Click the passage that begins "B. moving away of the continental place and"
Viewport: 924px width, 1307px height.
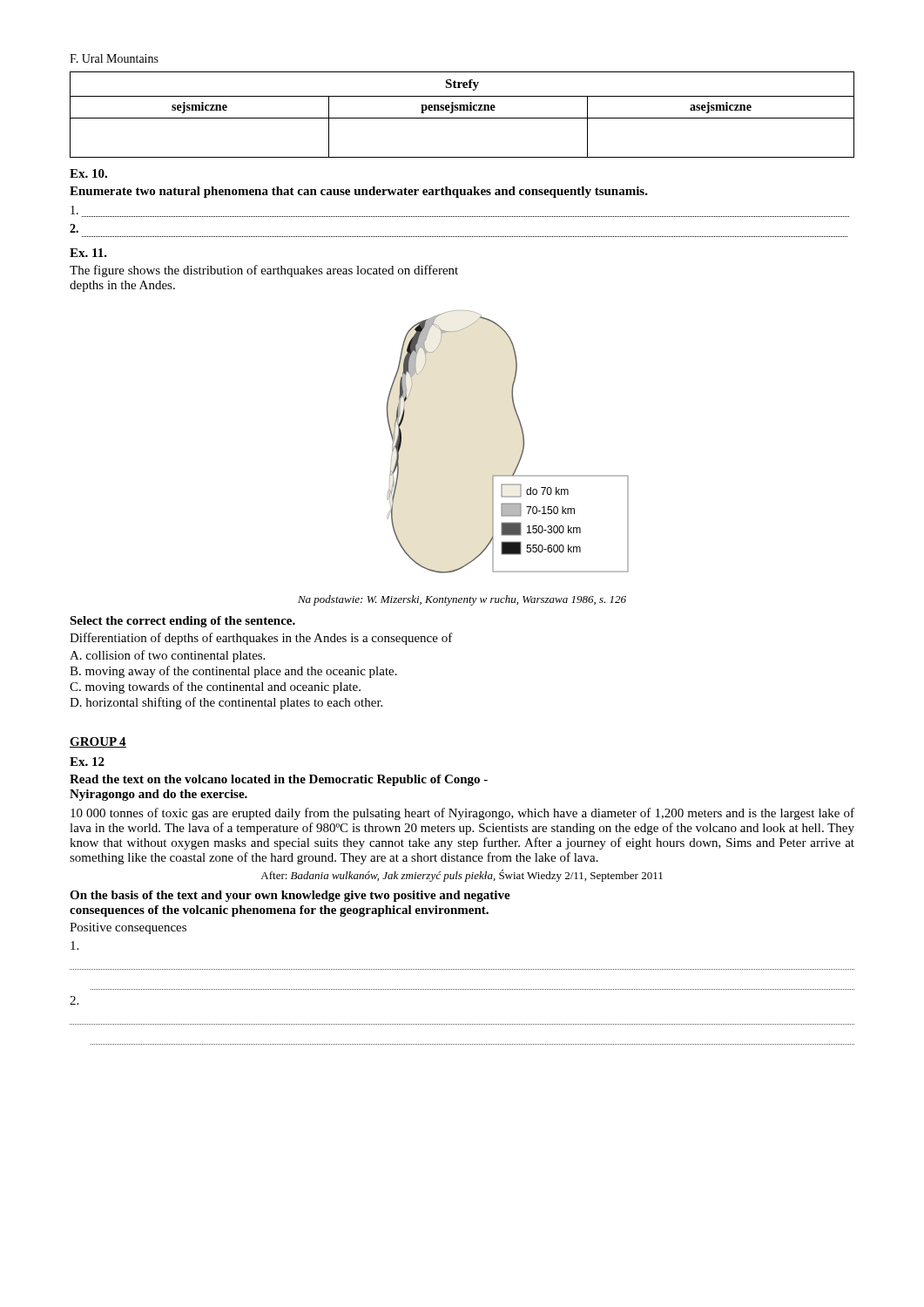point(234,671)
